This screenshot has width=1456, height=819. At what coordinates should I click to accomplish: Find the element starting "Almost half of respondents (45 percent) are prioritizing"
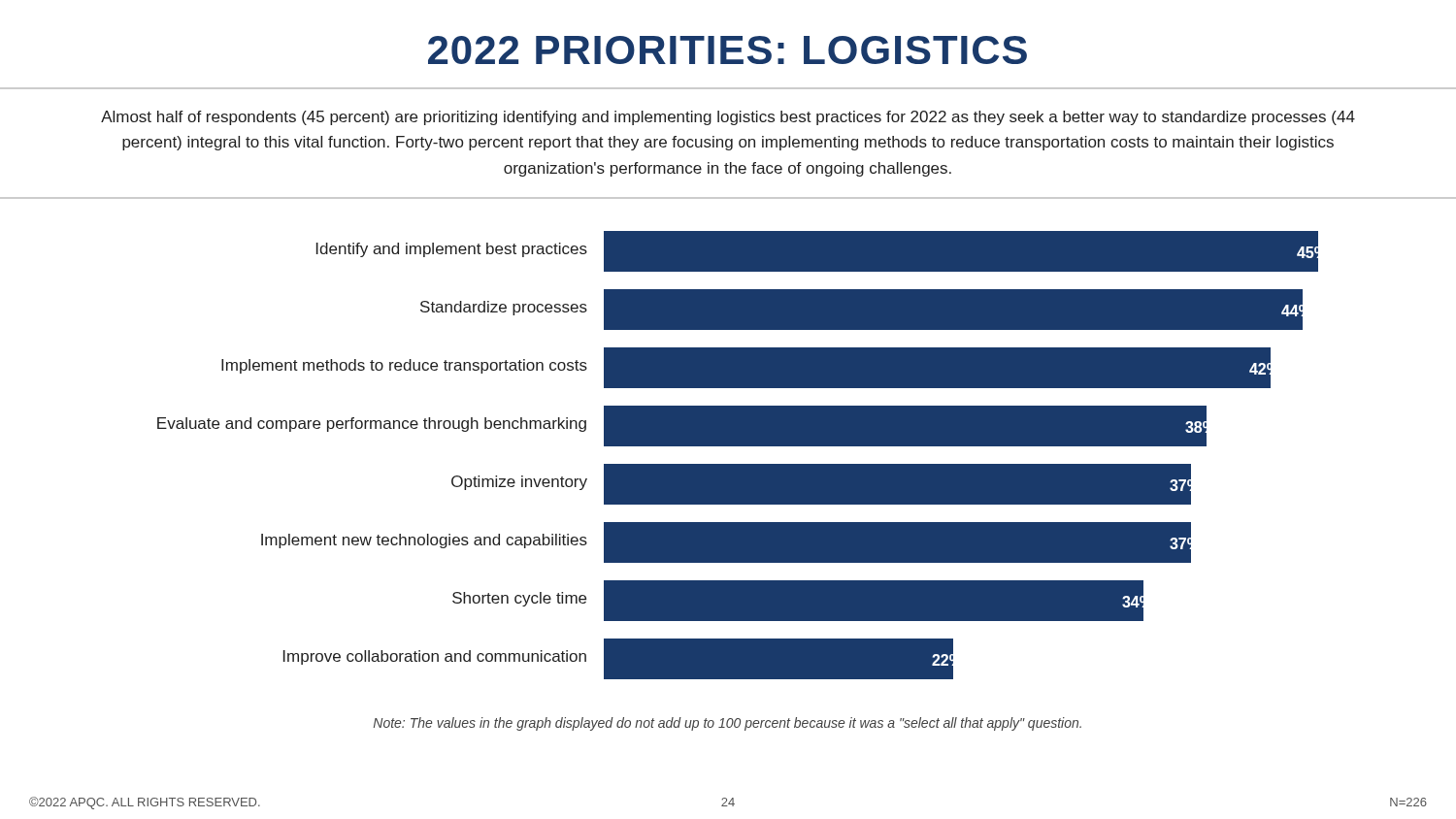pos(728,143)
